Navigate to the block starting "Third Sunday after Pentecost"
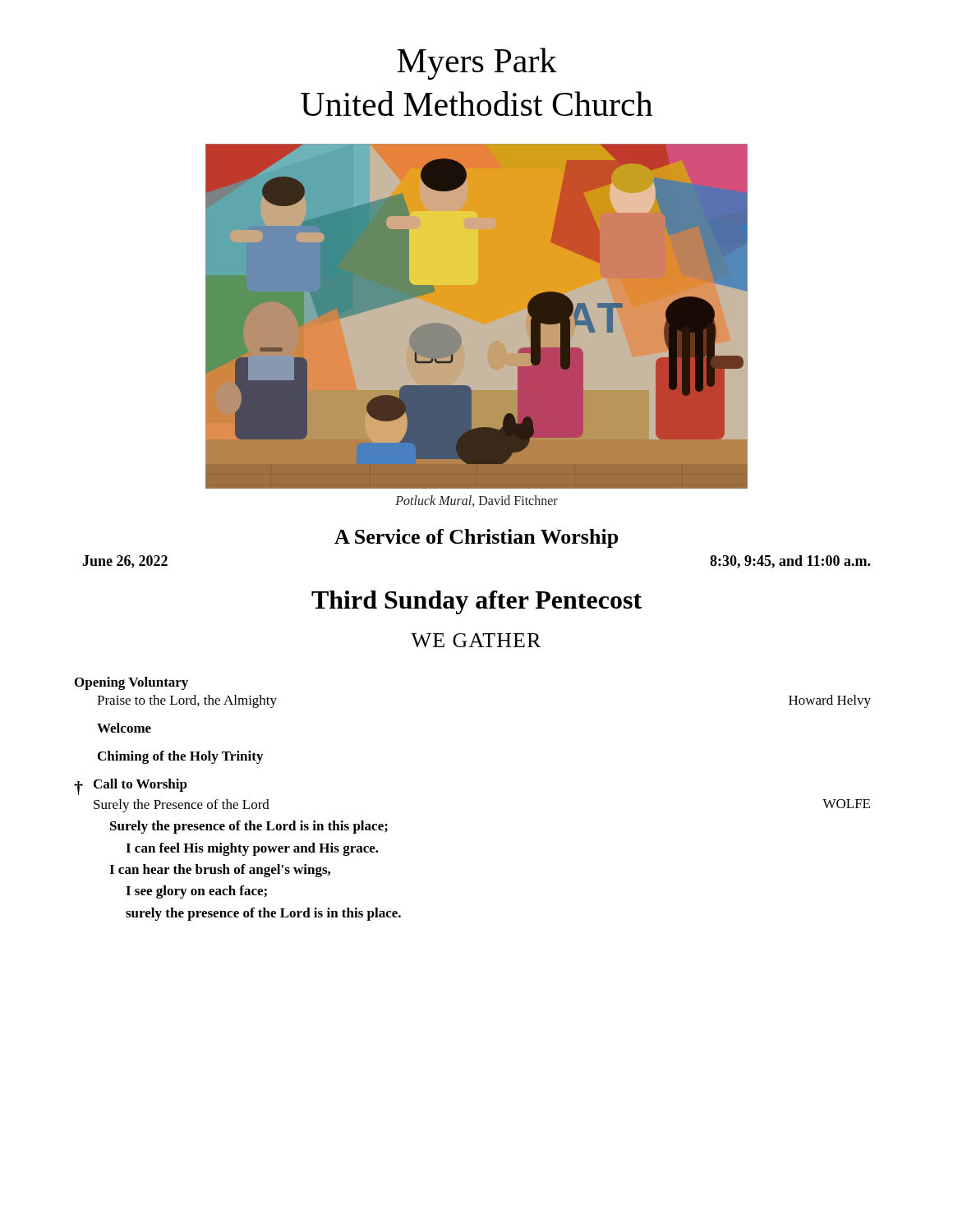 pyautogui.click(x=476, y=600)
